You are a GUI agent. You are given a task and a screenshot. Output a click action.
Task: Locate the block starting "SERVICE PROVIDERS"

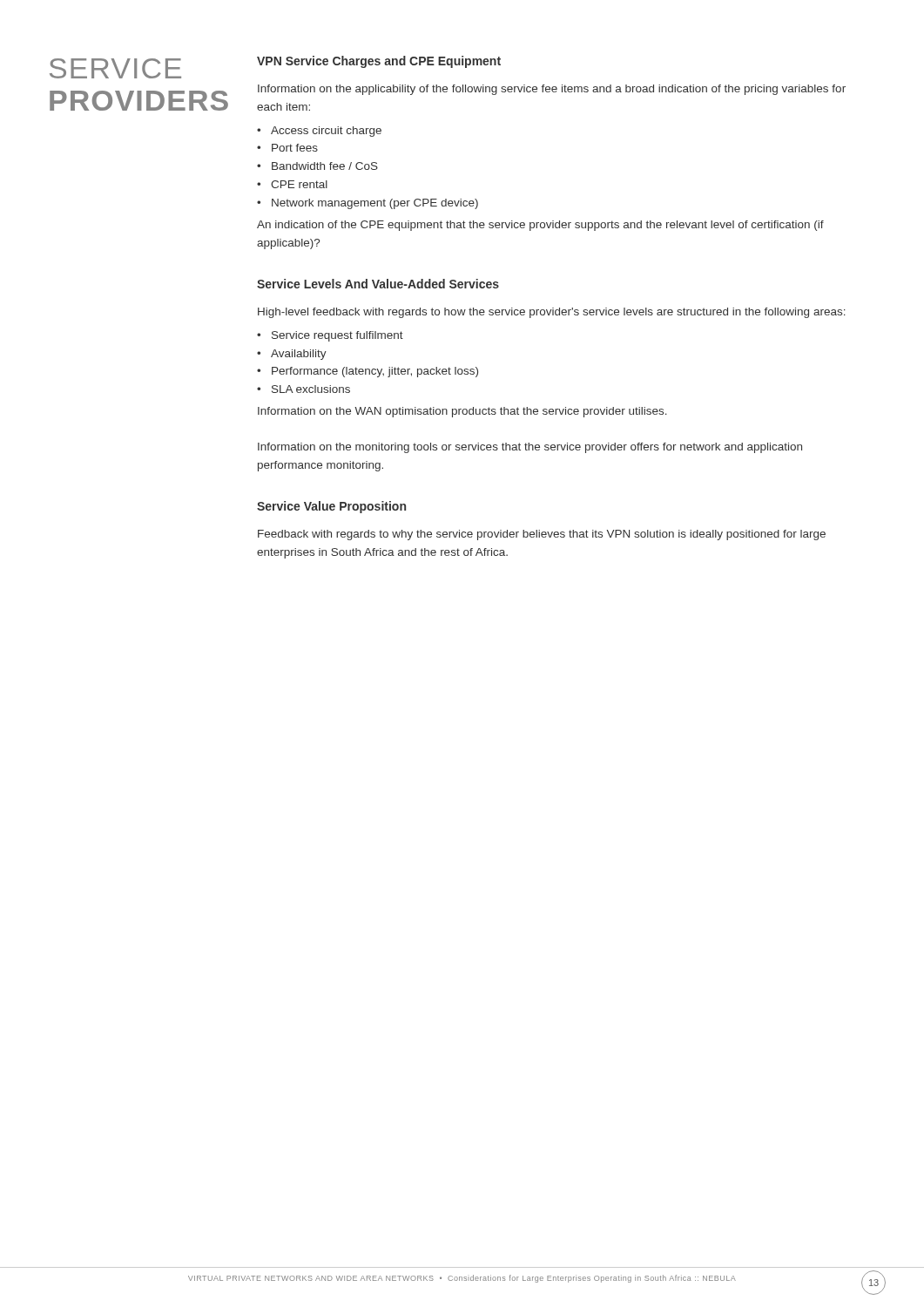(133, 85)
